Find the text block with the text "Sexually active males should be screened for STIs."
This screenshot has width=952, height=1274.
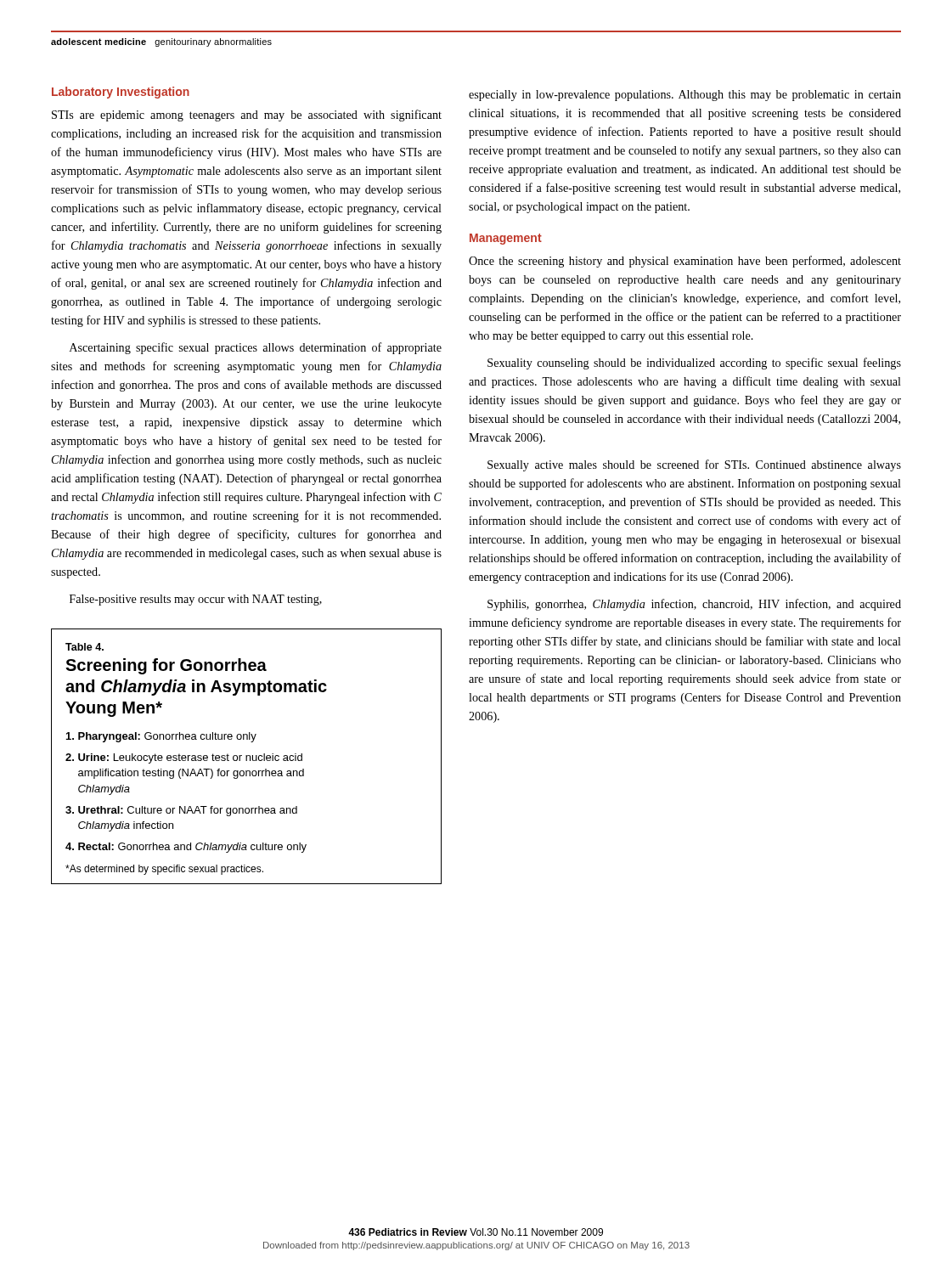pyautogui.click(x=685, y=521)
